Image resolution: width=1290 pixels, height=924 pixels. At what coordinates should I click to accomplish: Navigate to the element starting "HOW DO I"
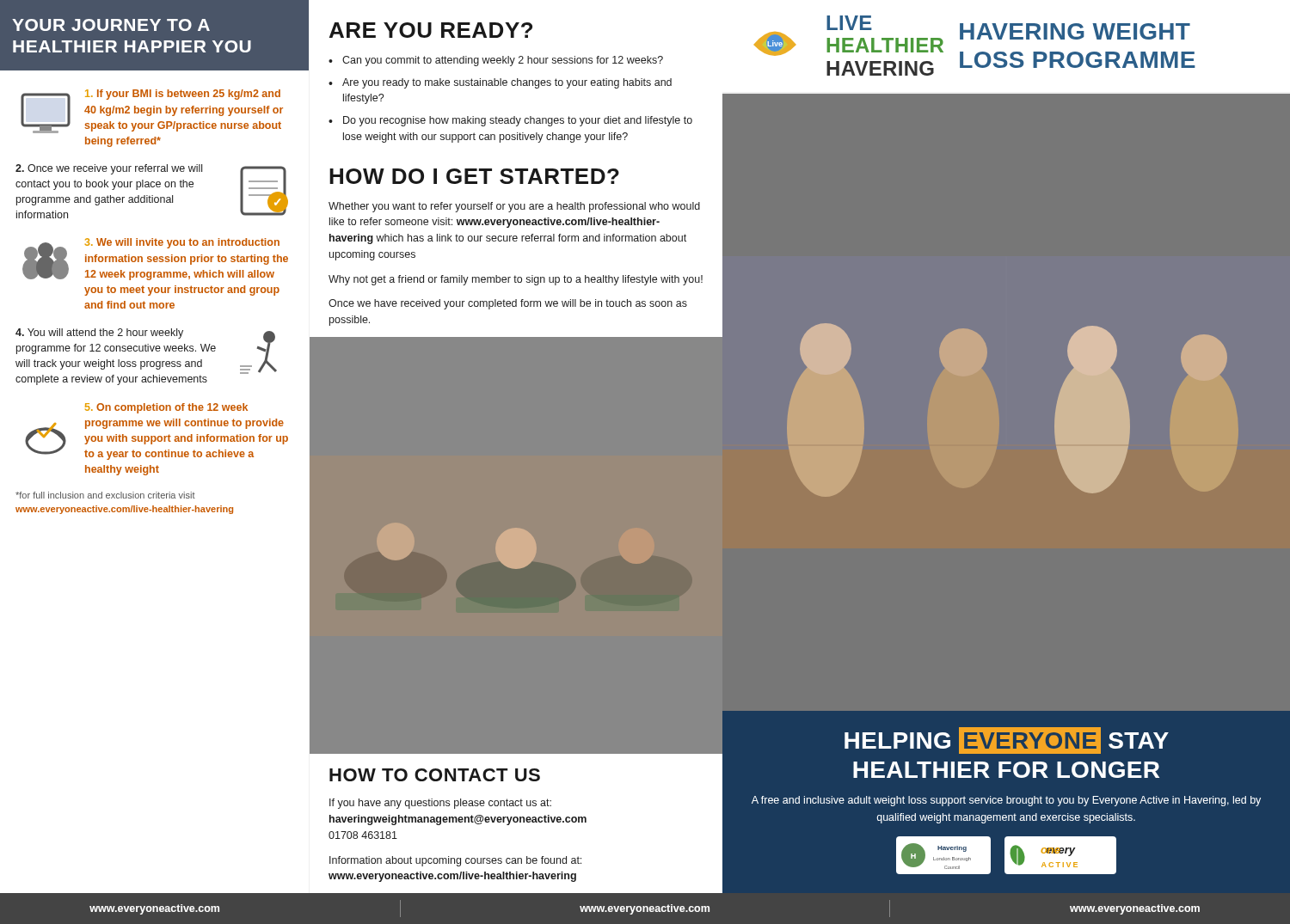[474, 176]
